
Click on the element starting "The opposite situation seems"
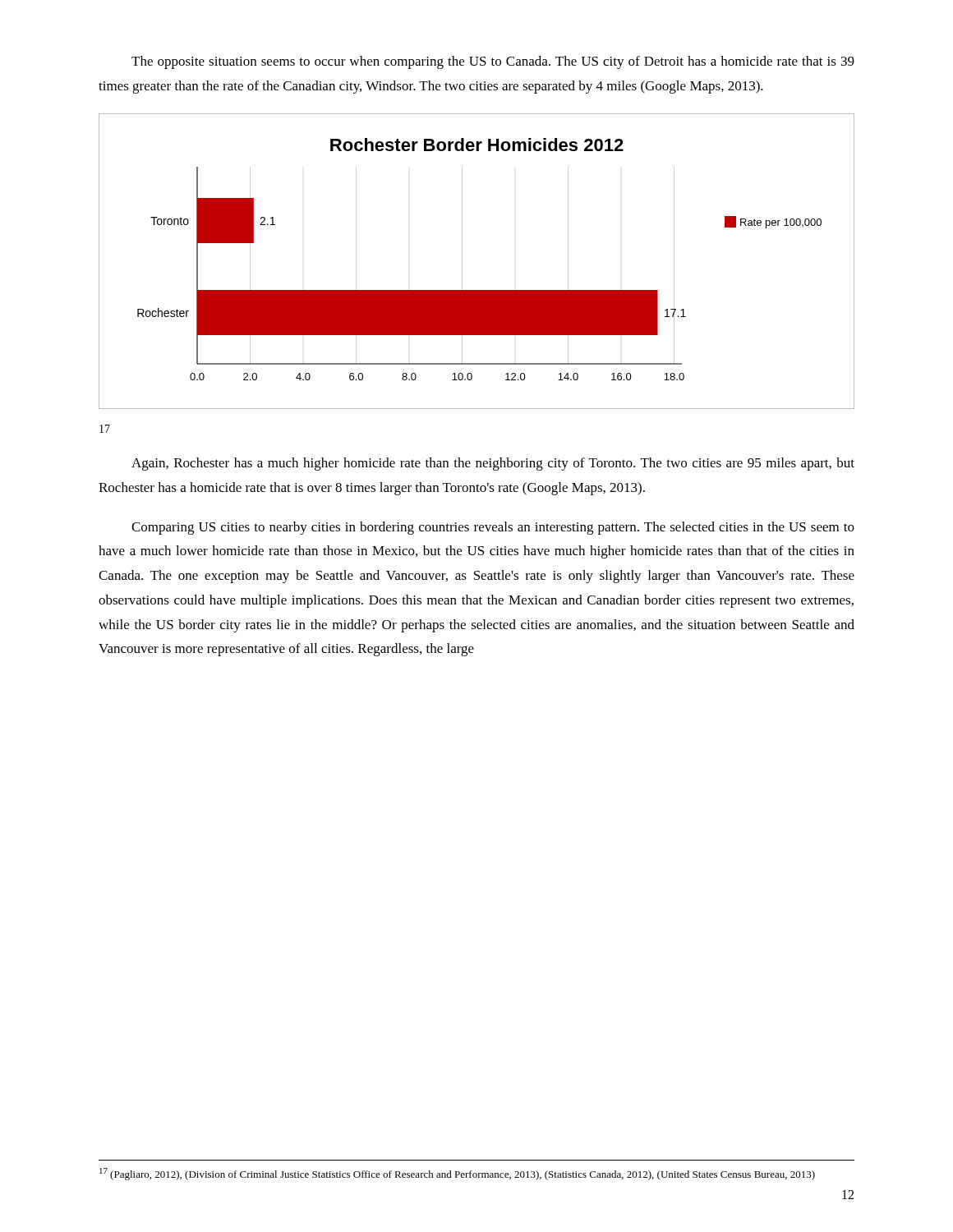476,73
